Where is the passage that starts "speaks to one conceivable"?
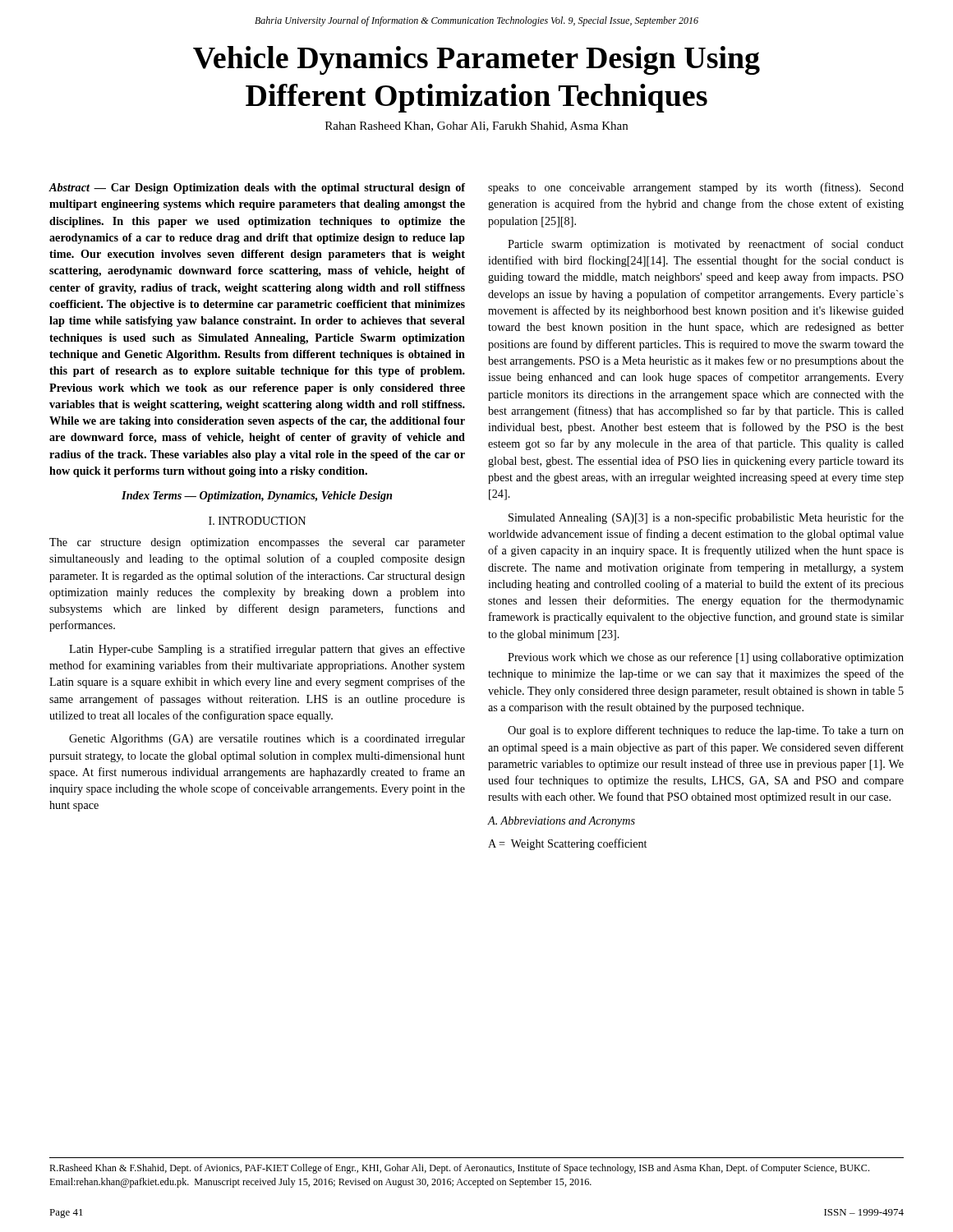 pyautogui.click(x=696, y=515)
